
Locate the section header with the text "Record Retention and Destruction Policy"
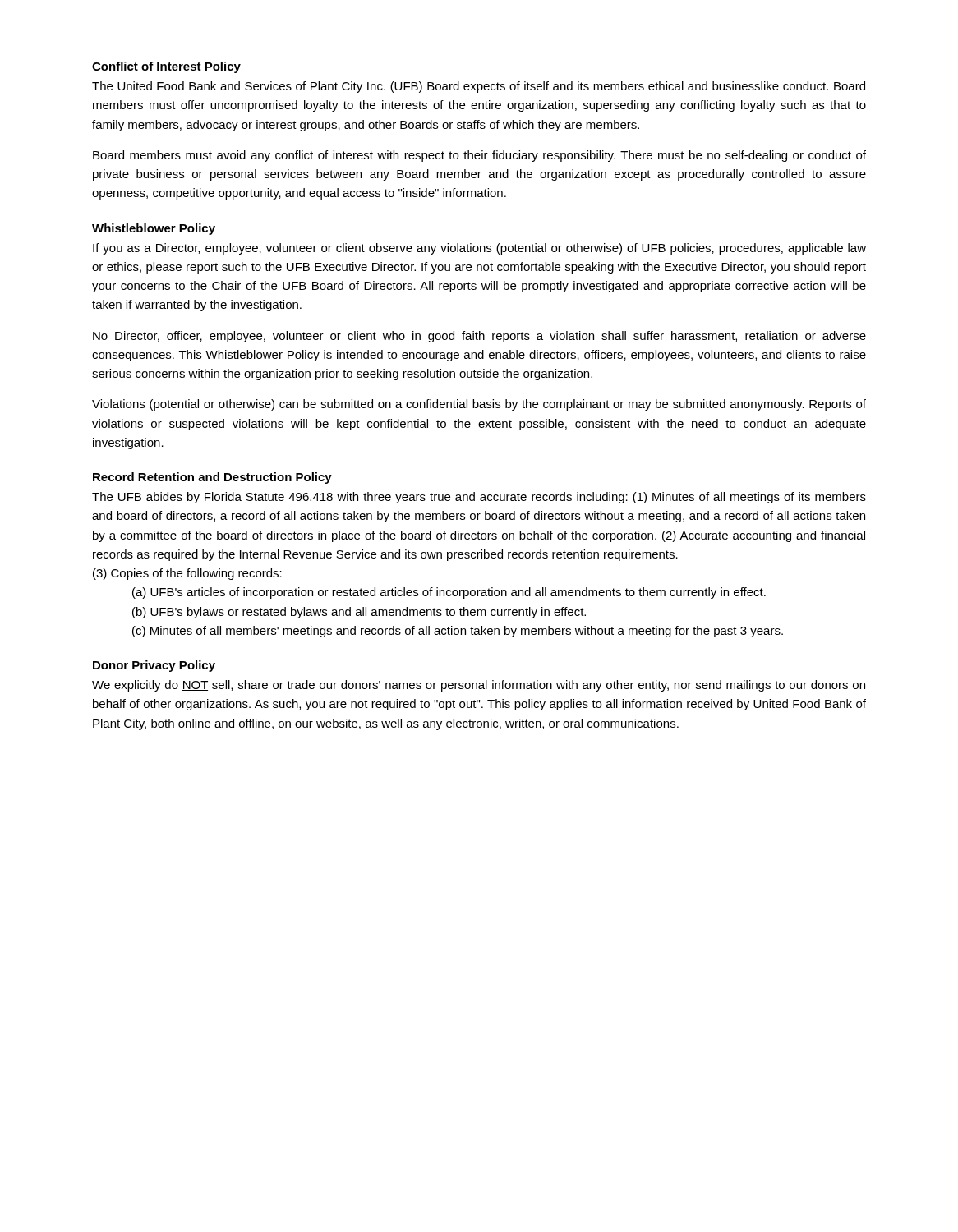(212, 477)
